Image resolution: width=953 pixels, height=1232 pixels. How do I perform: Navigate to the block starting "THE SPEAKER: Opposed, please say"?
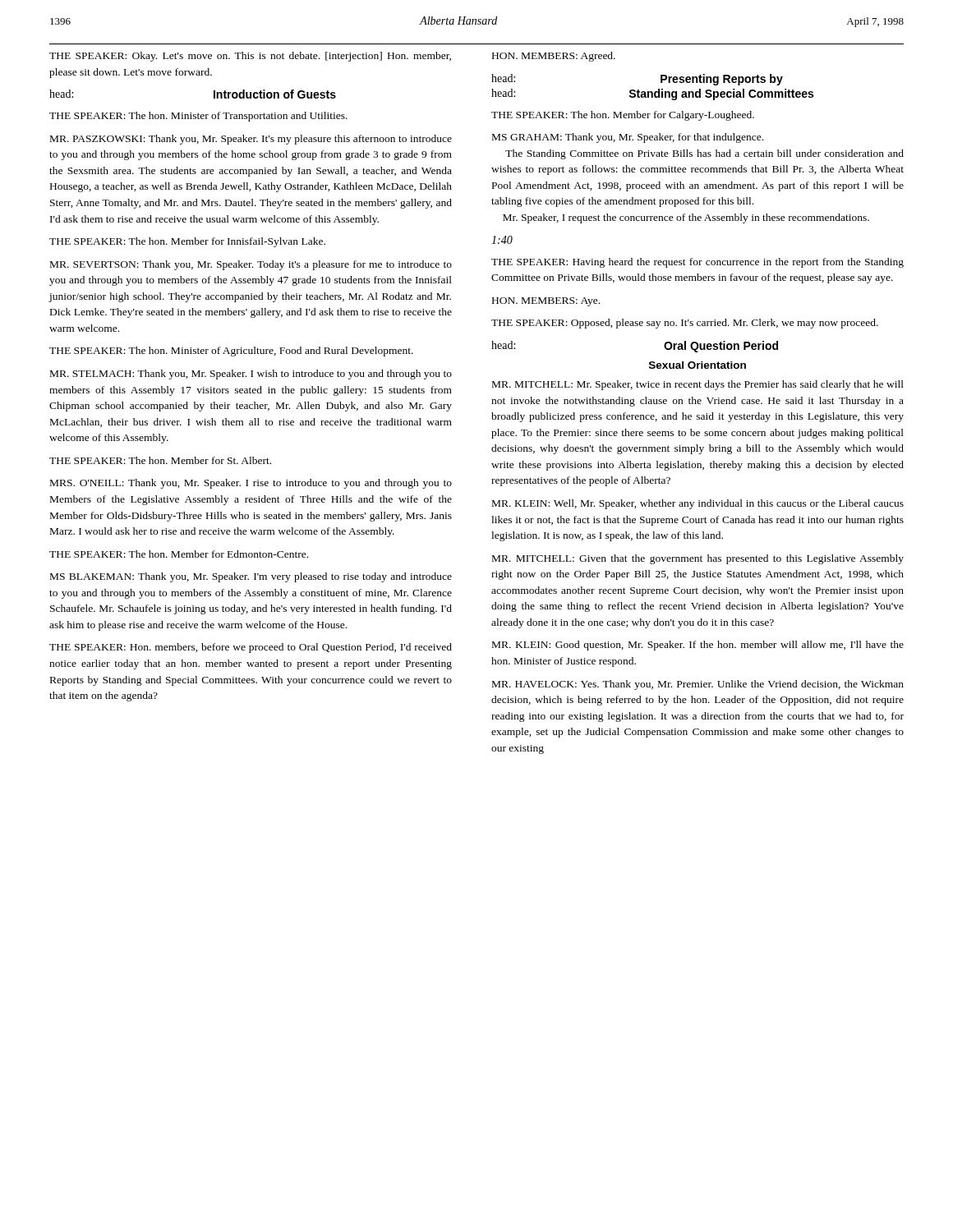(685, 323)
